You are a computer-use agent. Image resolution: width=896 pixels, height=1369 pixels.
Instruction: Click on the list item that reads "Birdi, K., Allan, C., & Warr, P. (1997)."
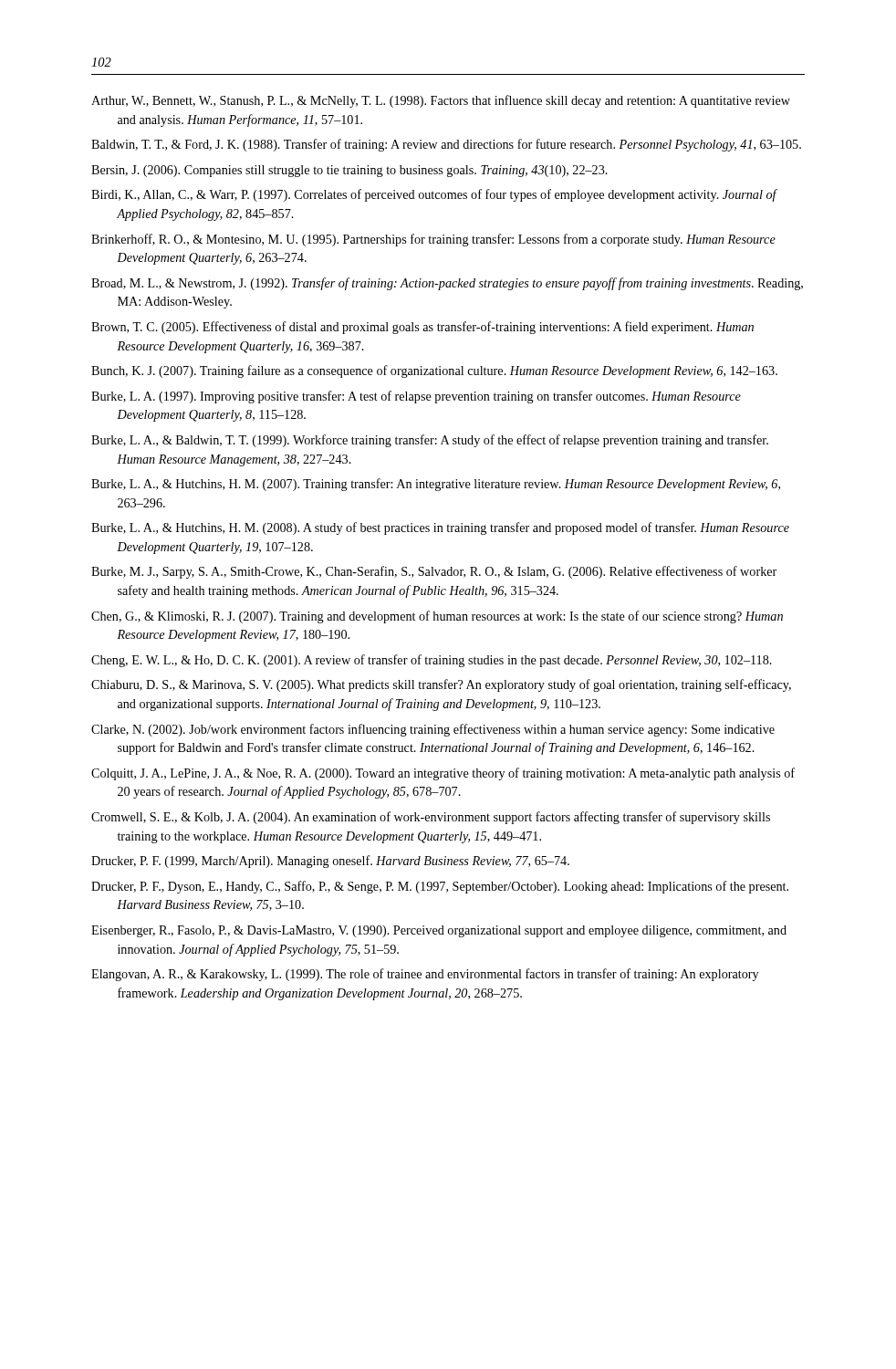tap(434, 204)
